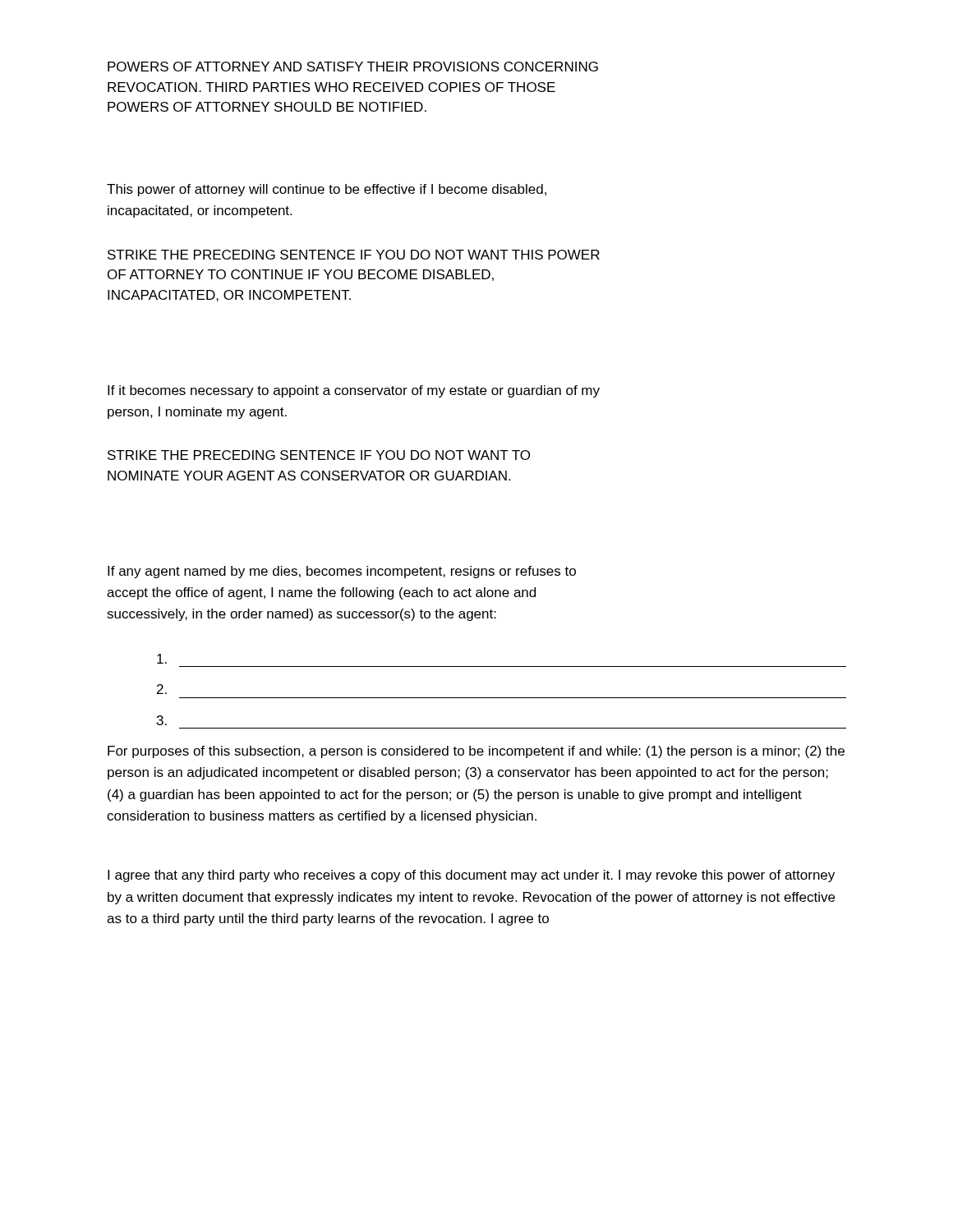
Task: Where is the passage that starts "If any agent"?
Action: coord(342,592)
